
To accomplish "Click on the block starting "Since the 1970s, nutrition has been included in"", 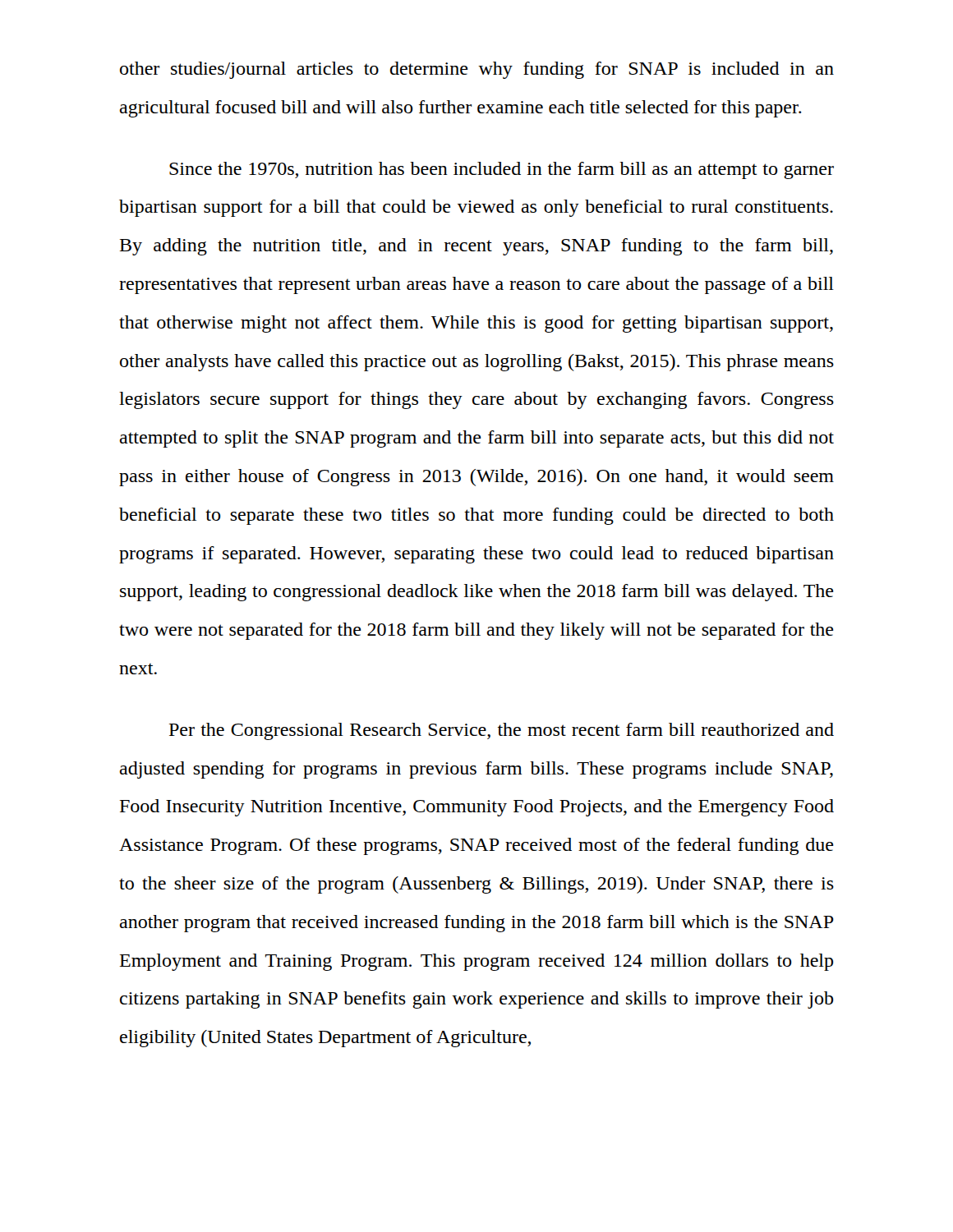I will [502, 170].
